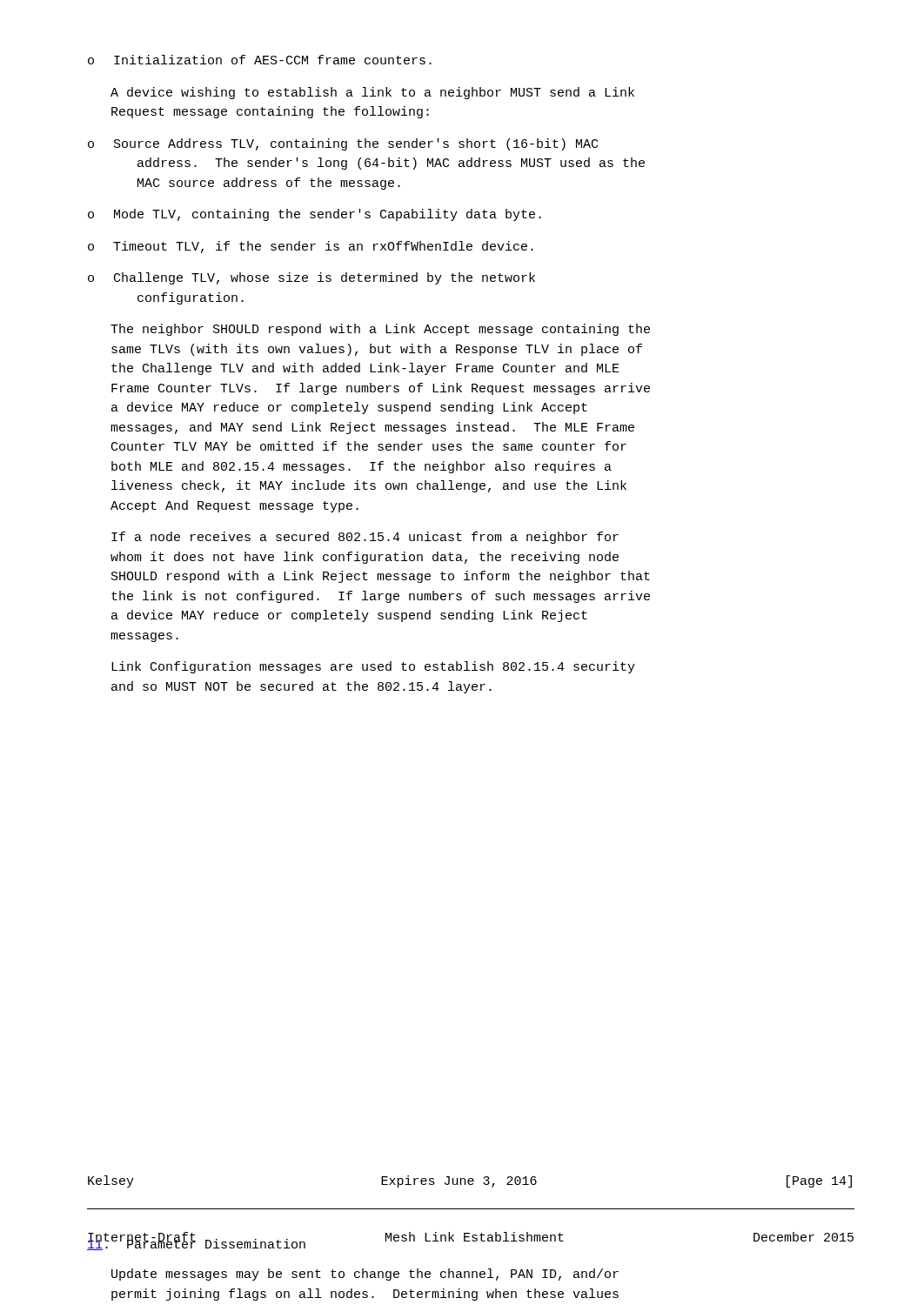Find the list item containing "o Source Address TLV, containing the sender's short"
This screenshot has height=1305, width=924.
[x=471, y=165]
